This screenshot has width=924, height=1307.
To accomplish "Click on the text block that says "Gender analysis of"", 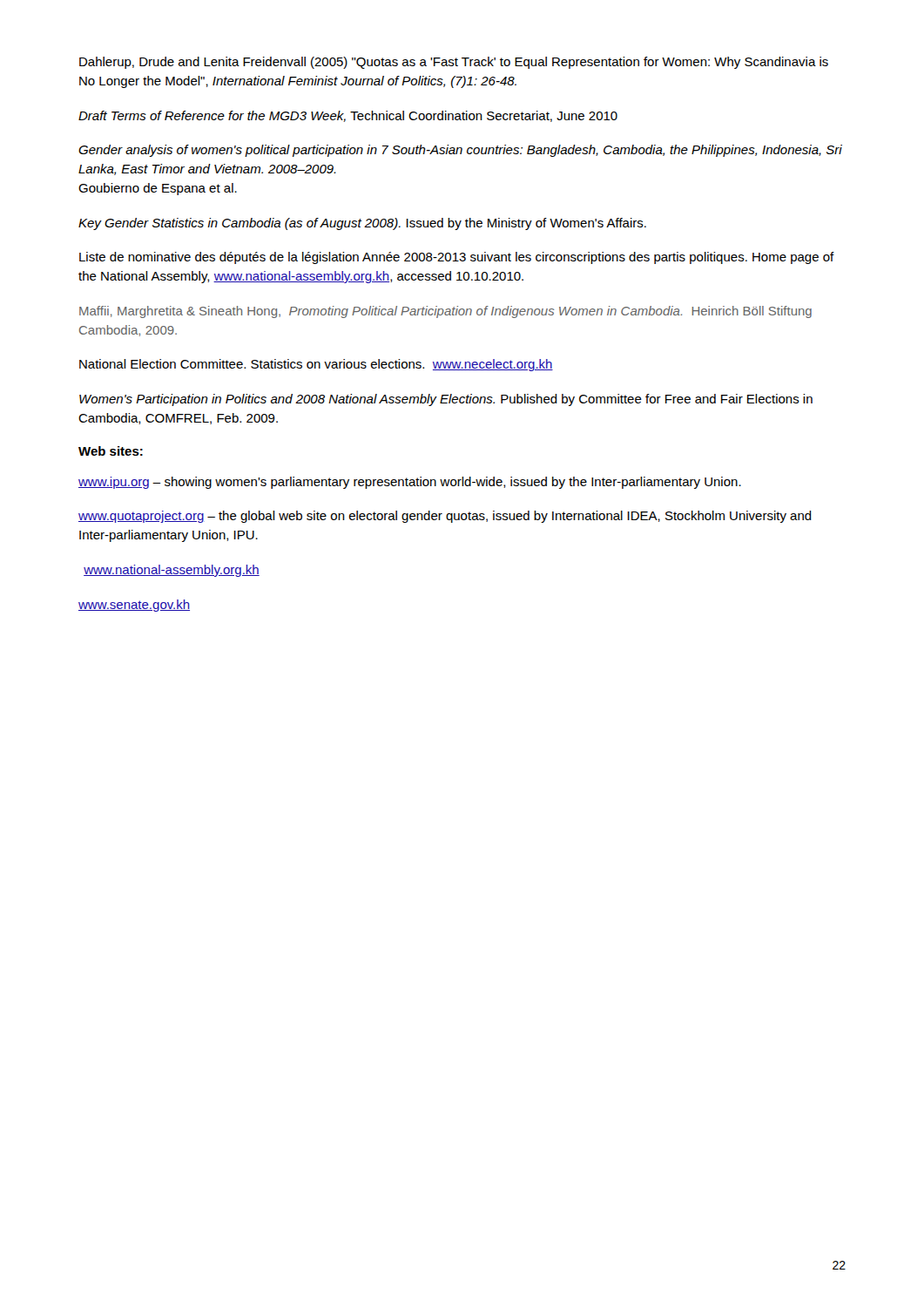I will coord(460,151).
